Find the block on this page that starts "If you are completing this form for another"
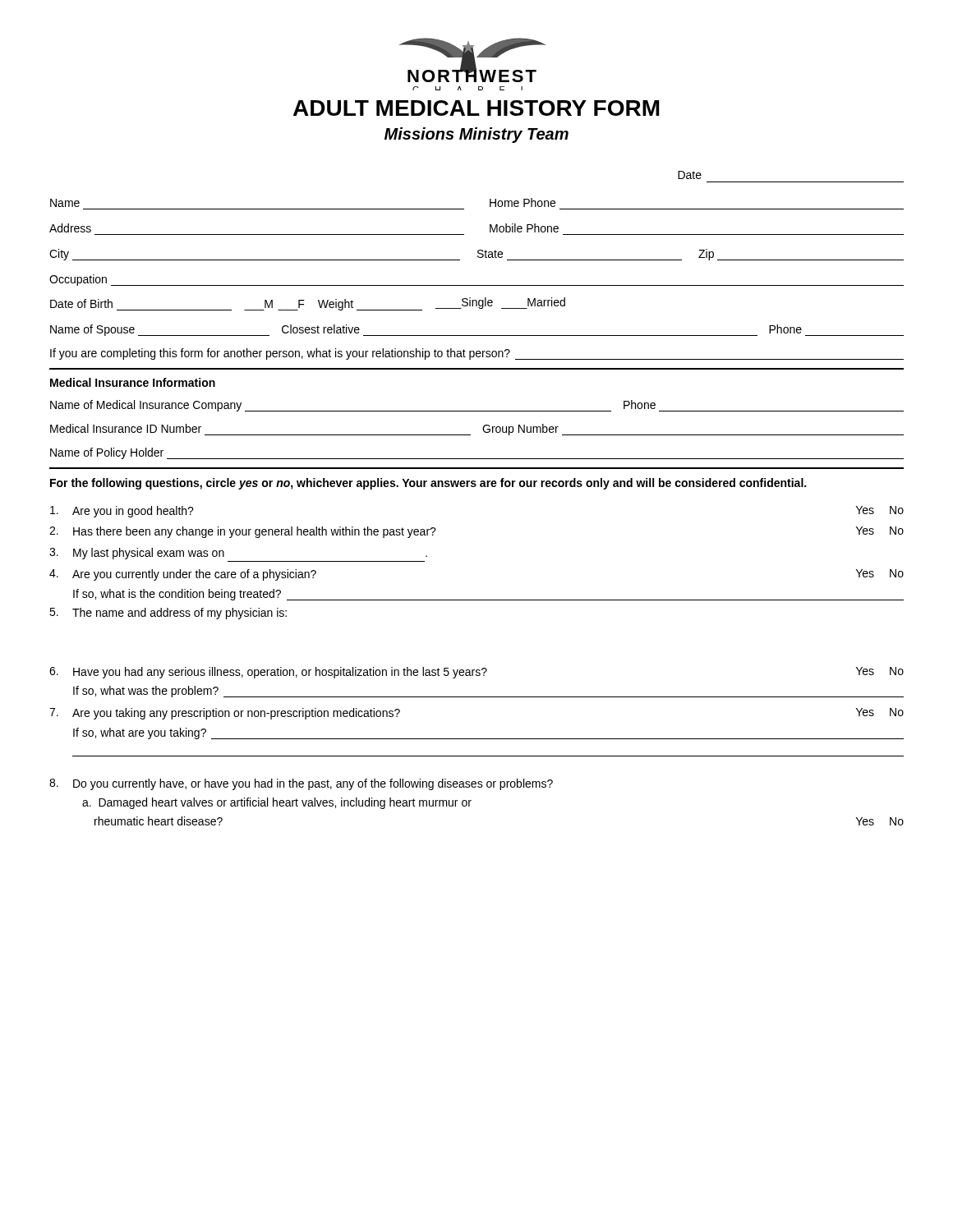This screenshot has height=1232, width=953. 476,353
